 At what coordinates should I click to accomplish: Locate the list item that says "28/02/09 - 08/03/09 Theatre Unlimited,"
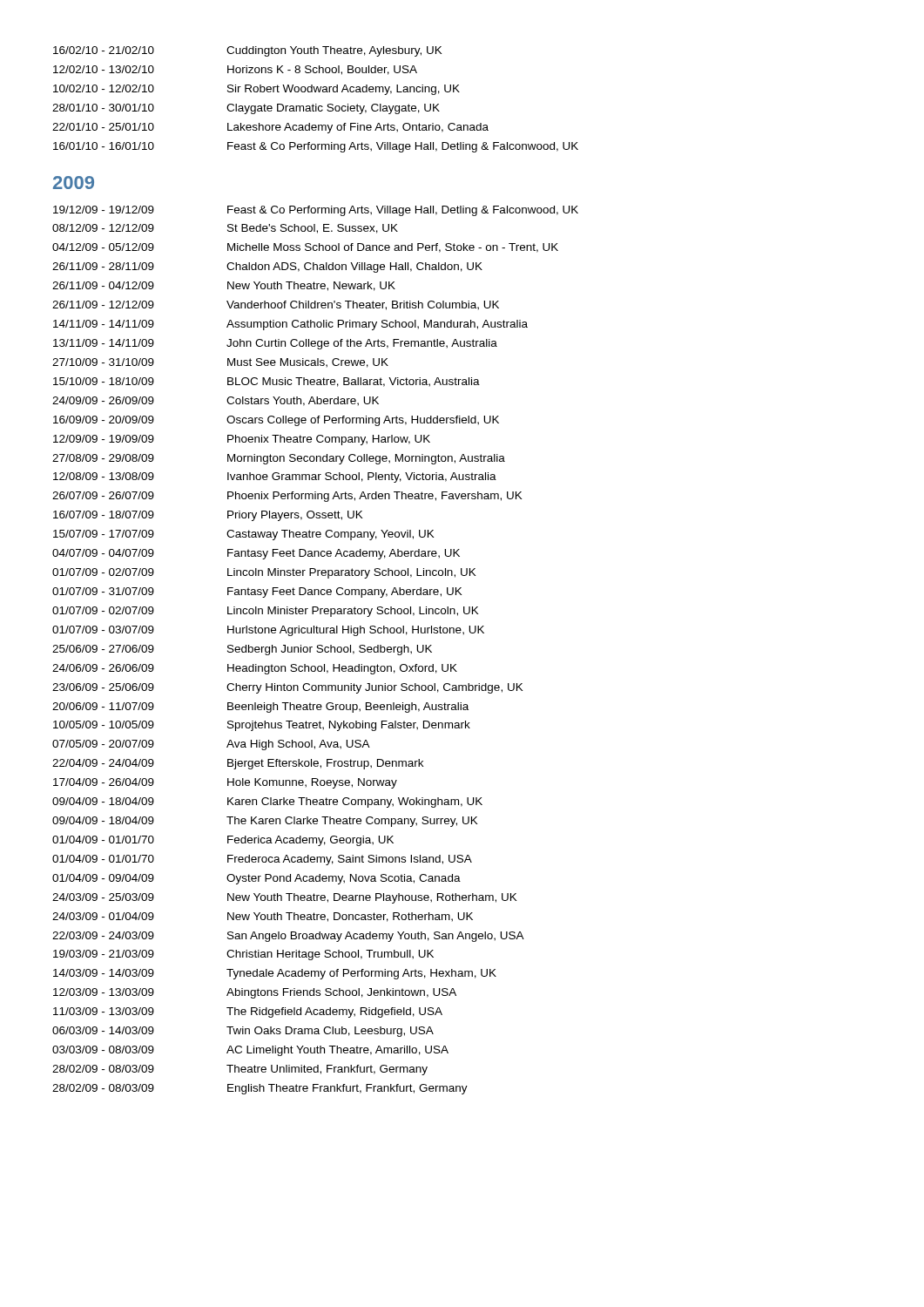pos(240,1070)
